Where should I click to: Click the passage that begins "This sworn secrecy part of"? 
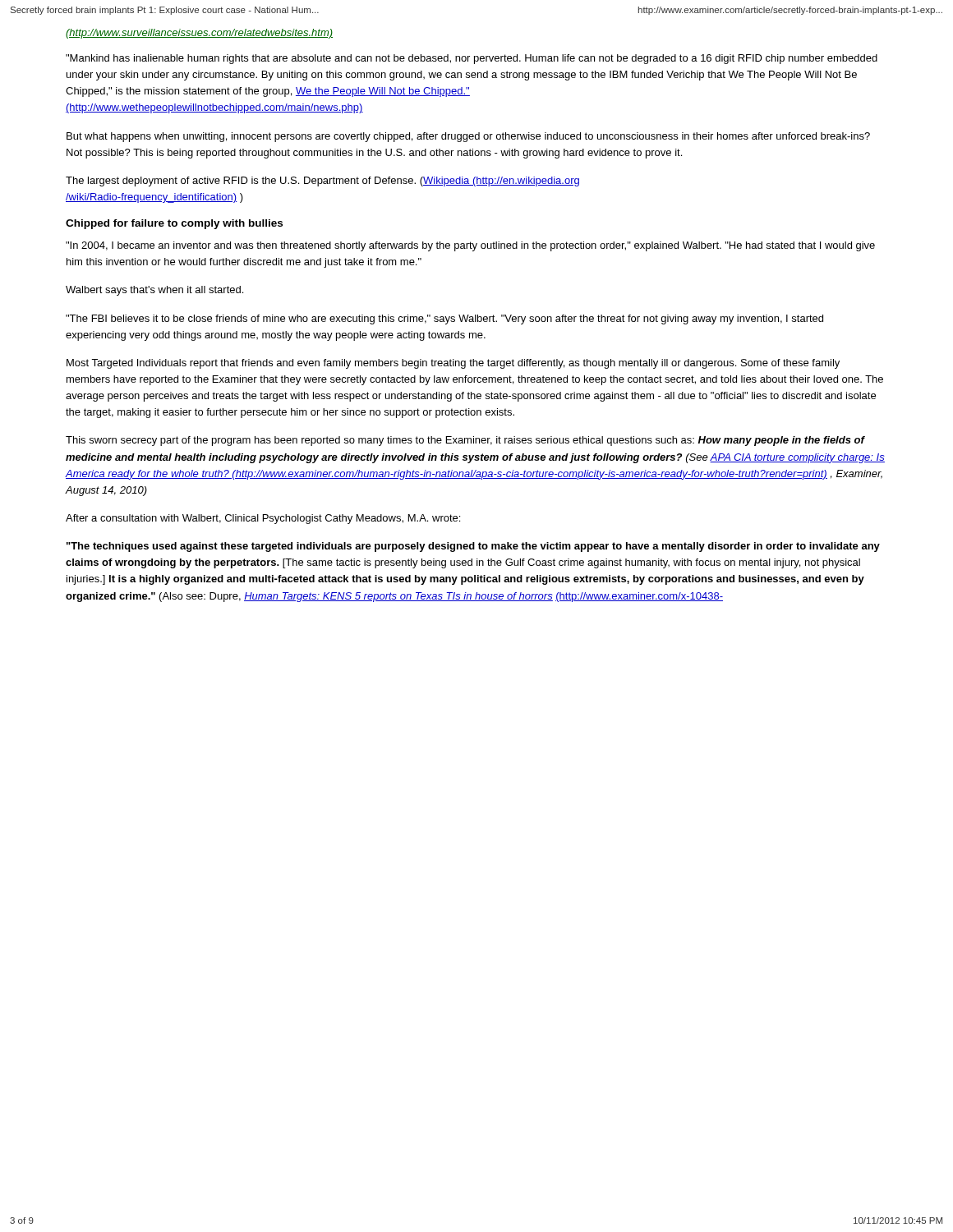tap(475, 465)
